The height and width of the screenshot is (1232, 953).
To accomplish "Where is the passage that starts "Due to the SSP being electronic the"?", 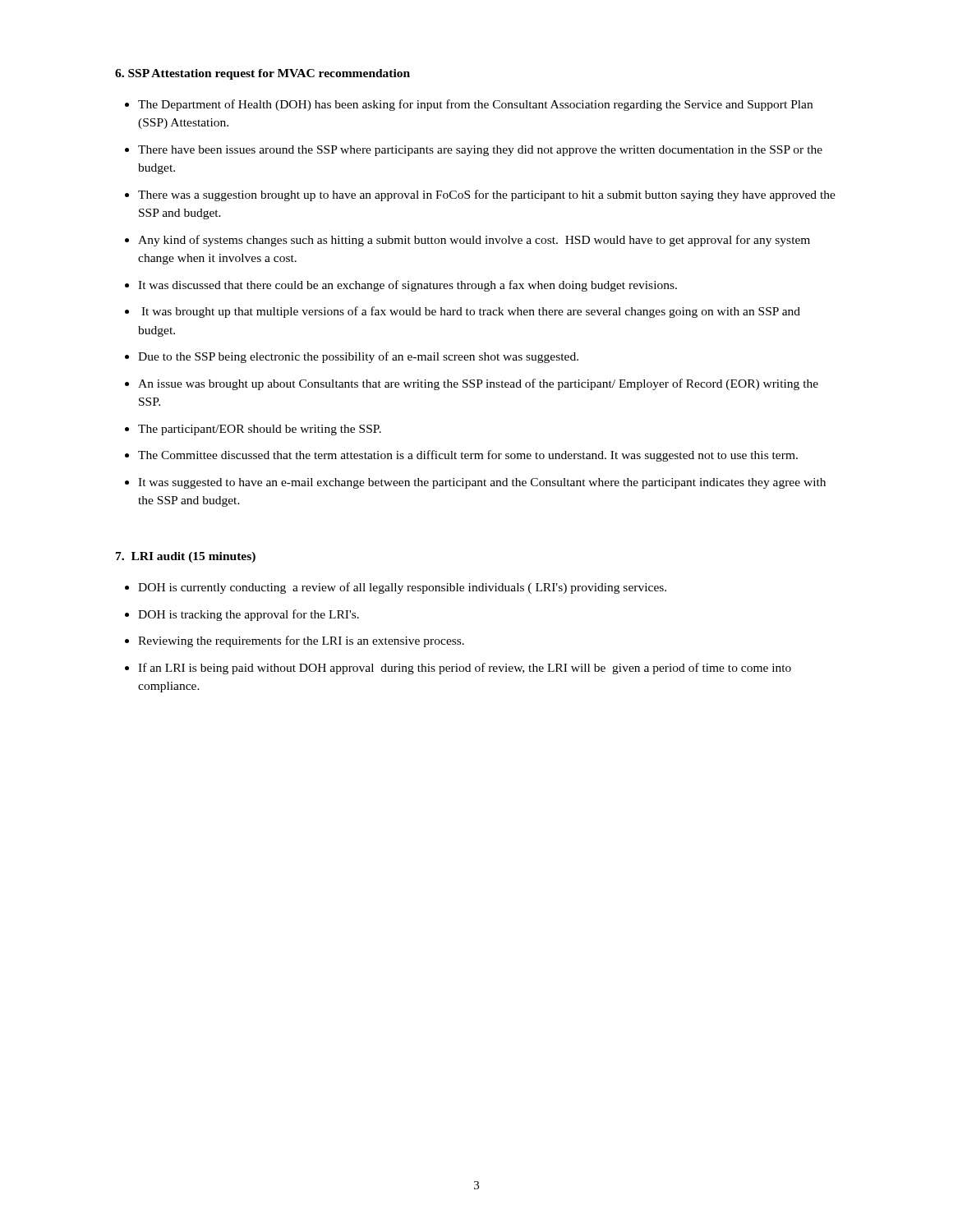I will point(488,357).
